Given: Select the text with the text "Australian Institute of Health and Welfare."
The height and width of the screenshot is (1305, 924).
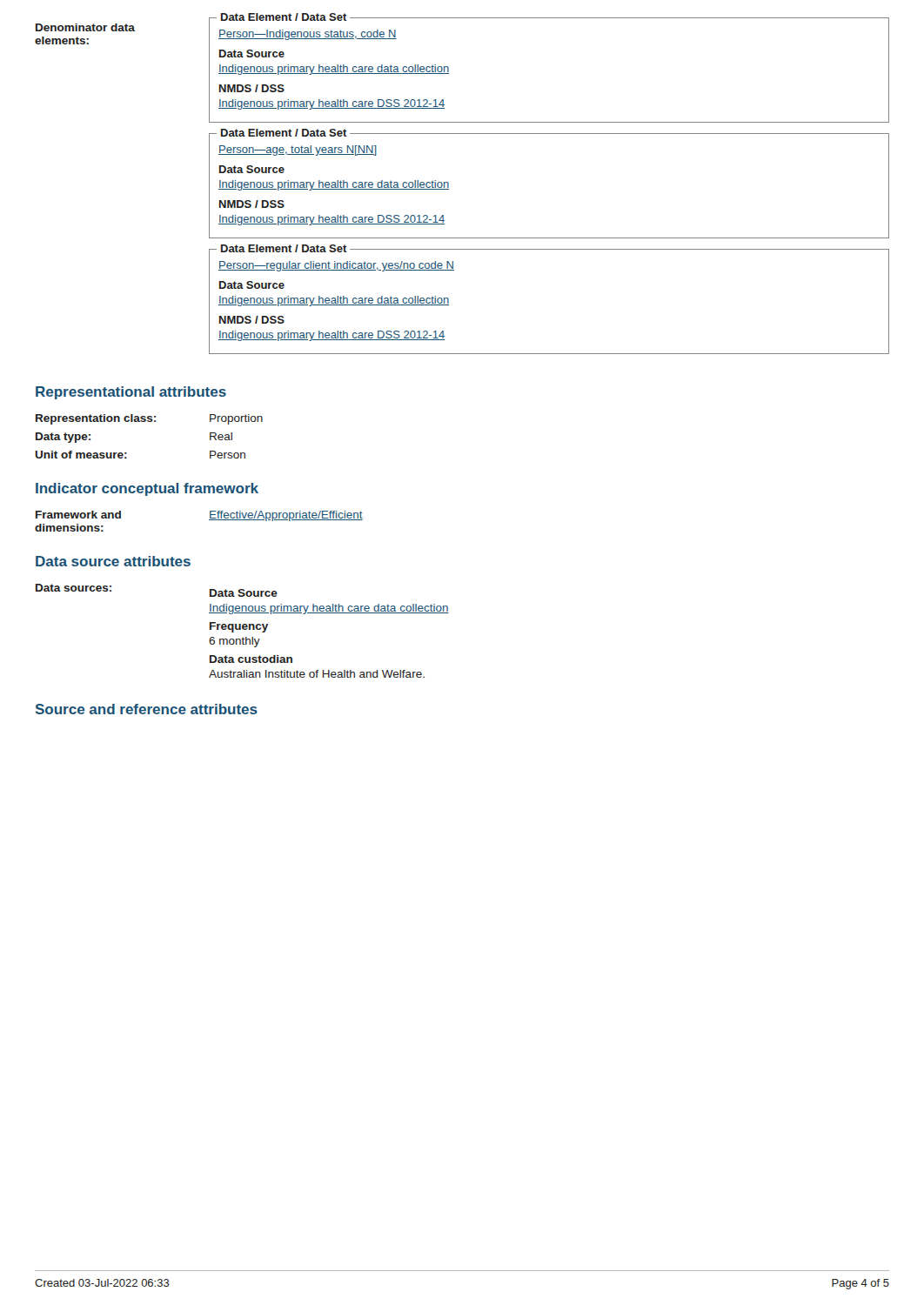Looking at the screenshot, I should pos(317,674).
